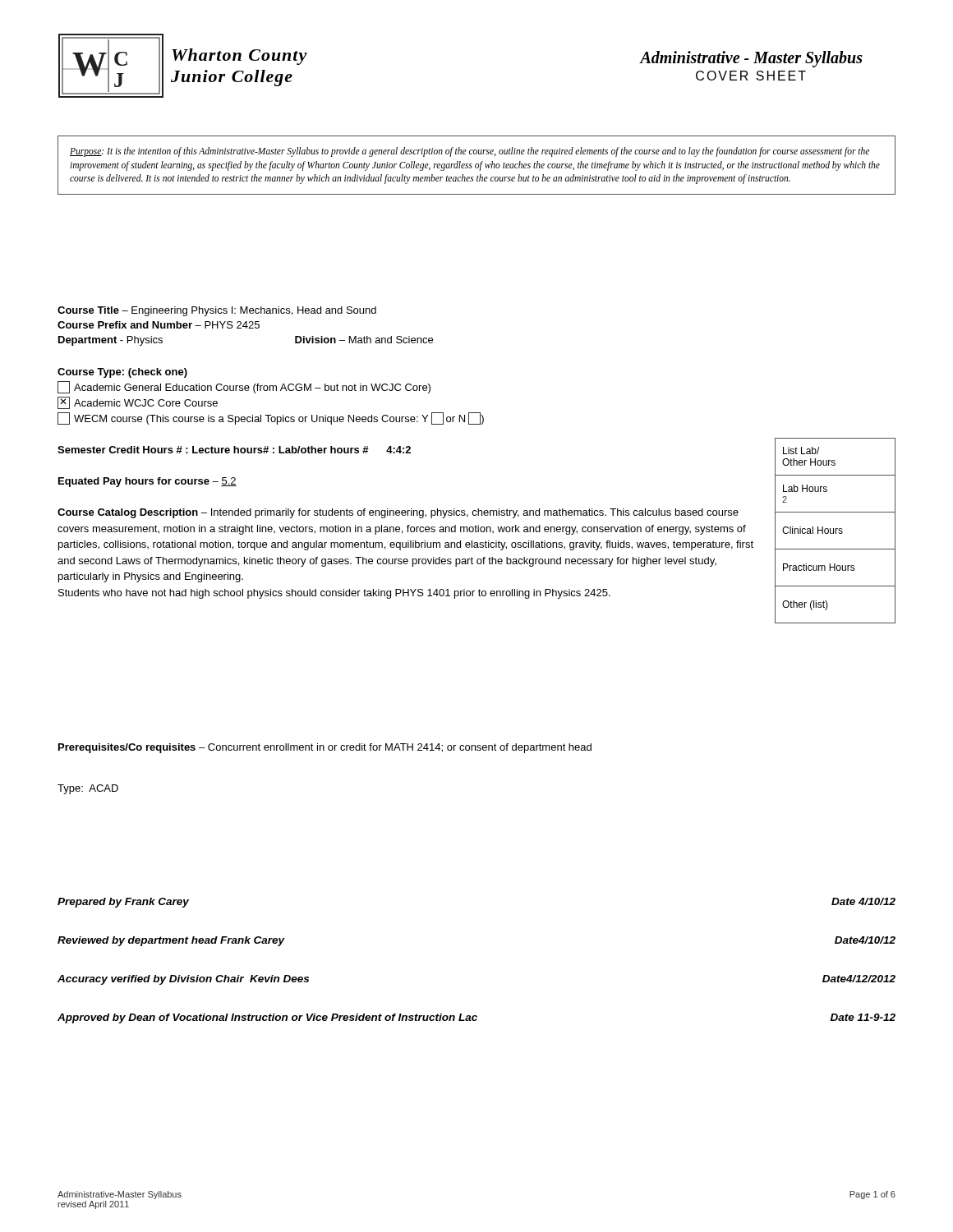Locate the passage starting "Academic General Education Course"

(x=244, y=387)
